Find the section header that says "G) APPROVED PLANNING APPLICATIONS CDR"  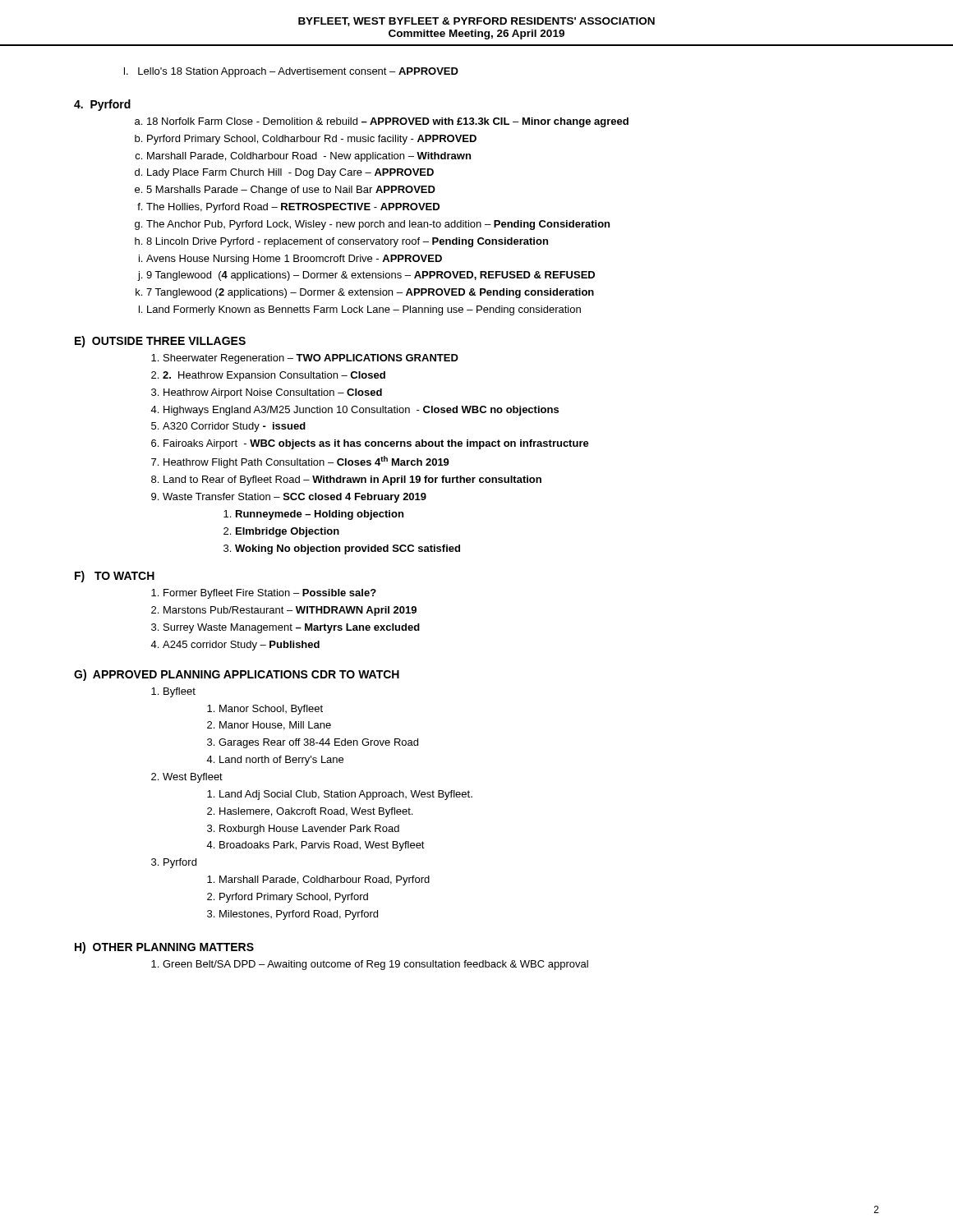click(237, 674)
